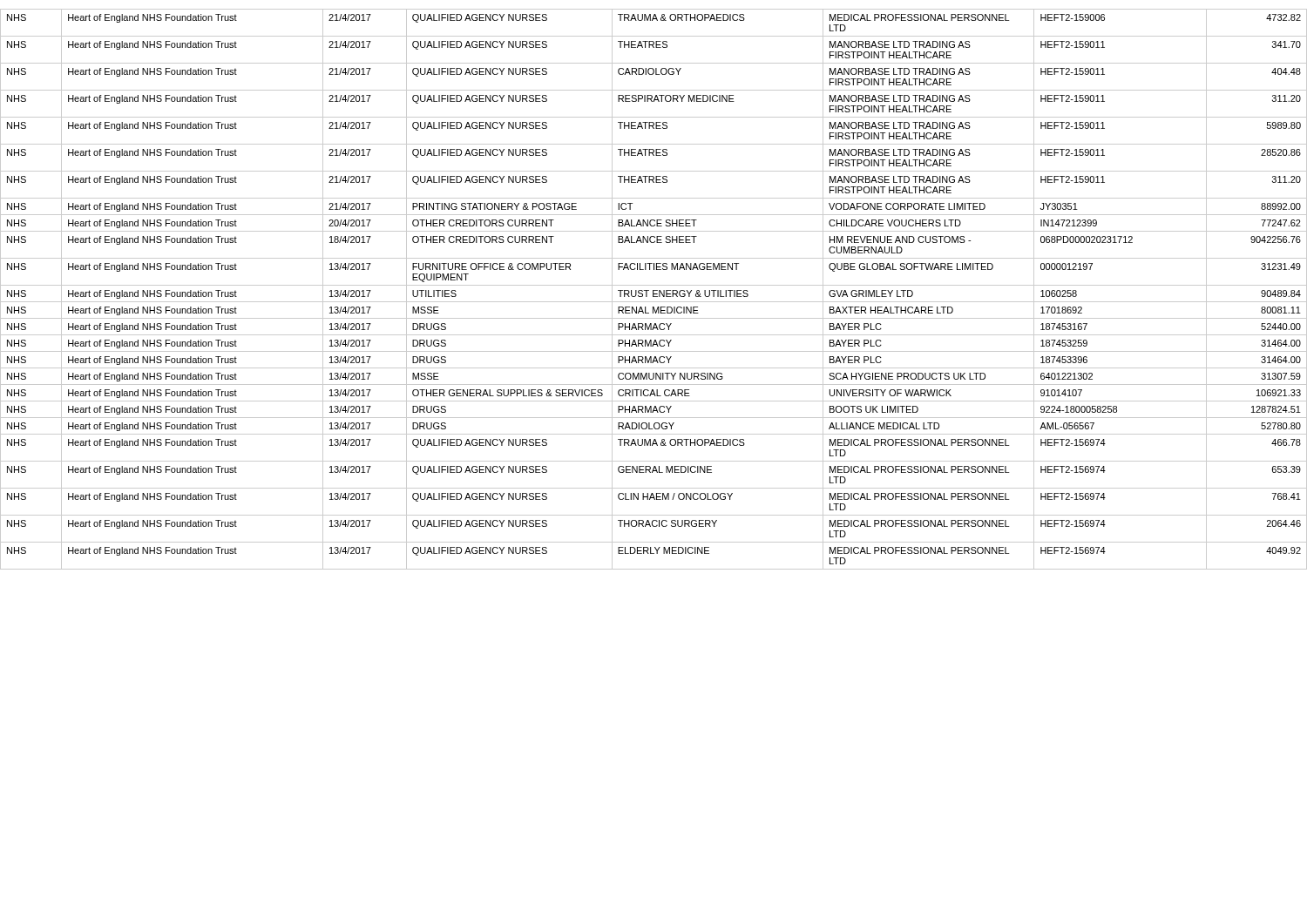Click on the table containing "GVA GRIMLEY LTD"
This screenshot has height=924, width=1307.
click(654, 289)
